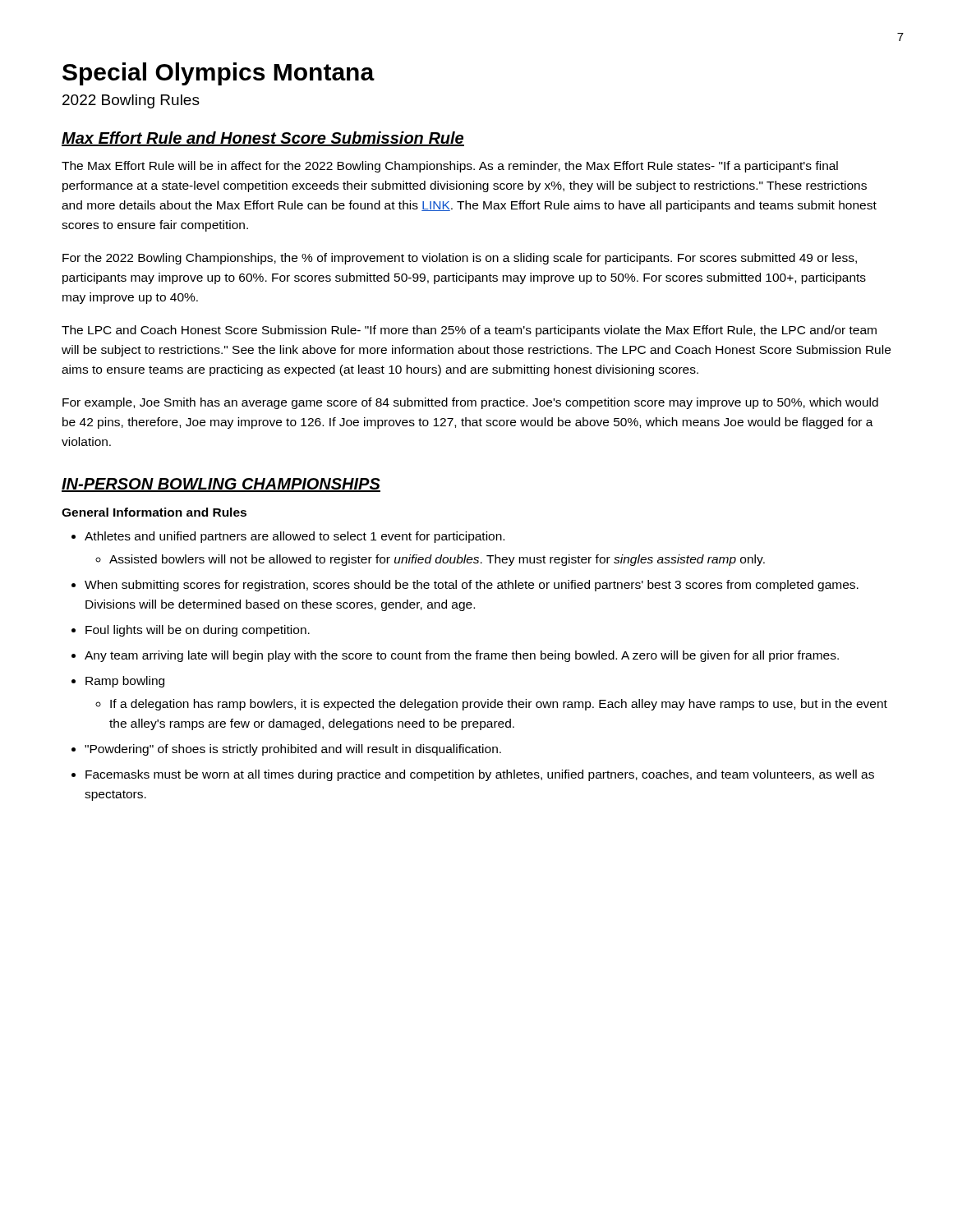This screenshot has width=953, height=1232.
Task: Locate the element starting "Foul lights will"
Action: [198, 629]
